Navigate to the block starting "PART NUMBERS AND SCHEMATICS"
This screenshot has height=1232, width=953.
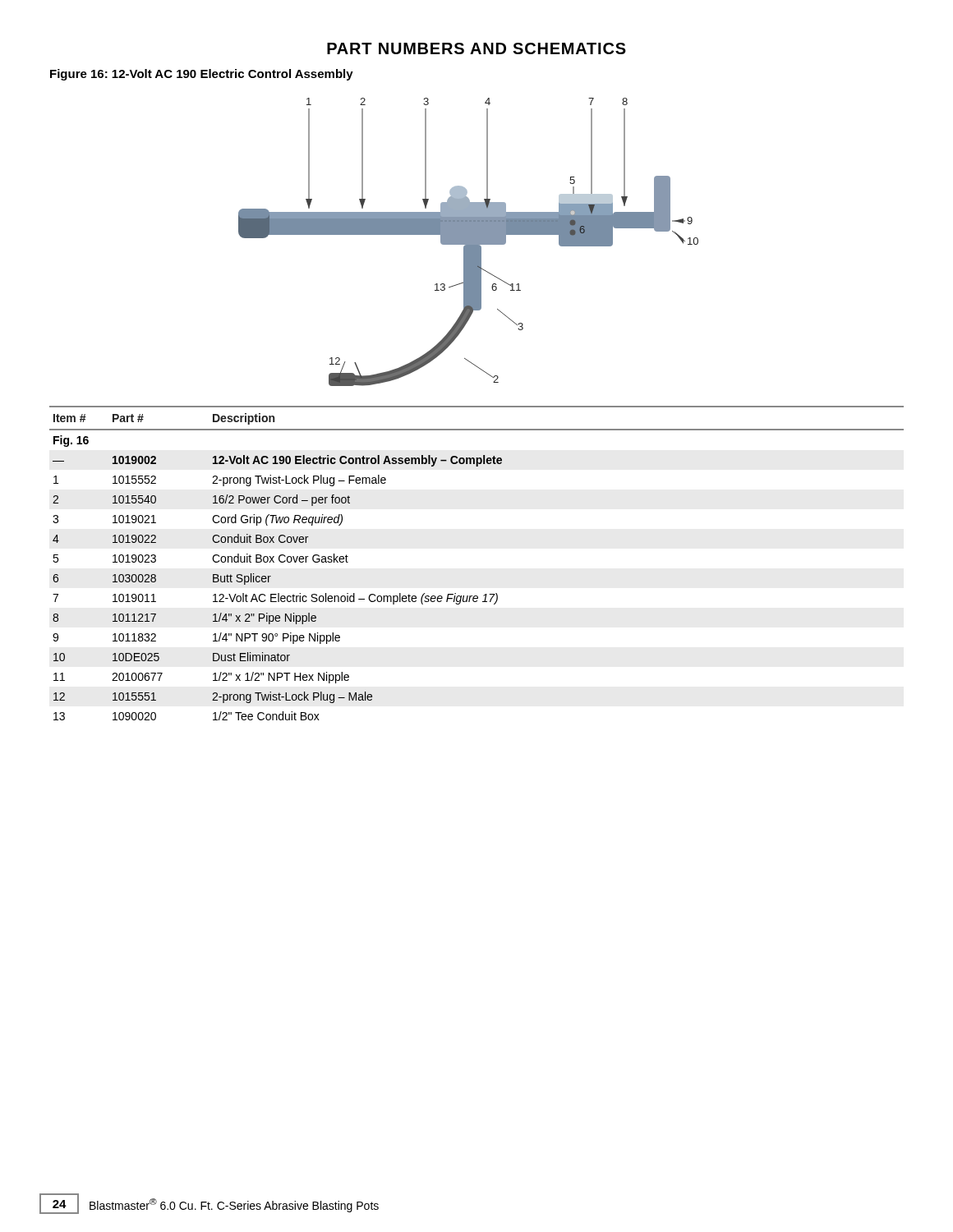(476, 48)
